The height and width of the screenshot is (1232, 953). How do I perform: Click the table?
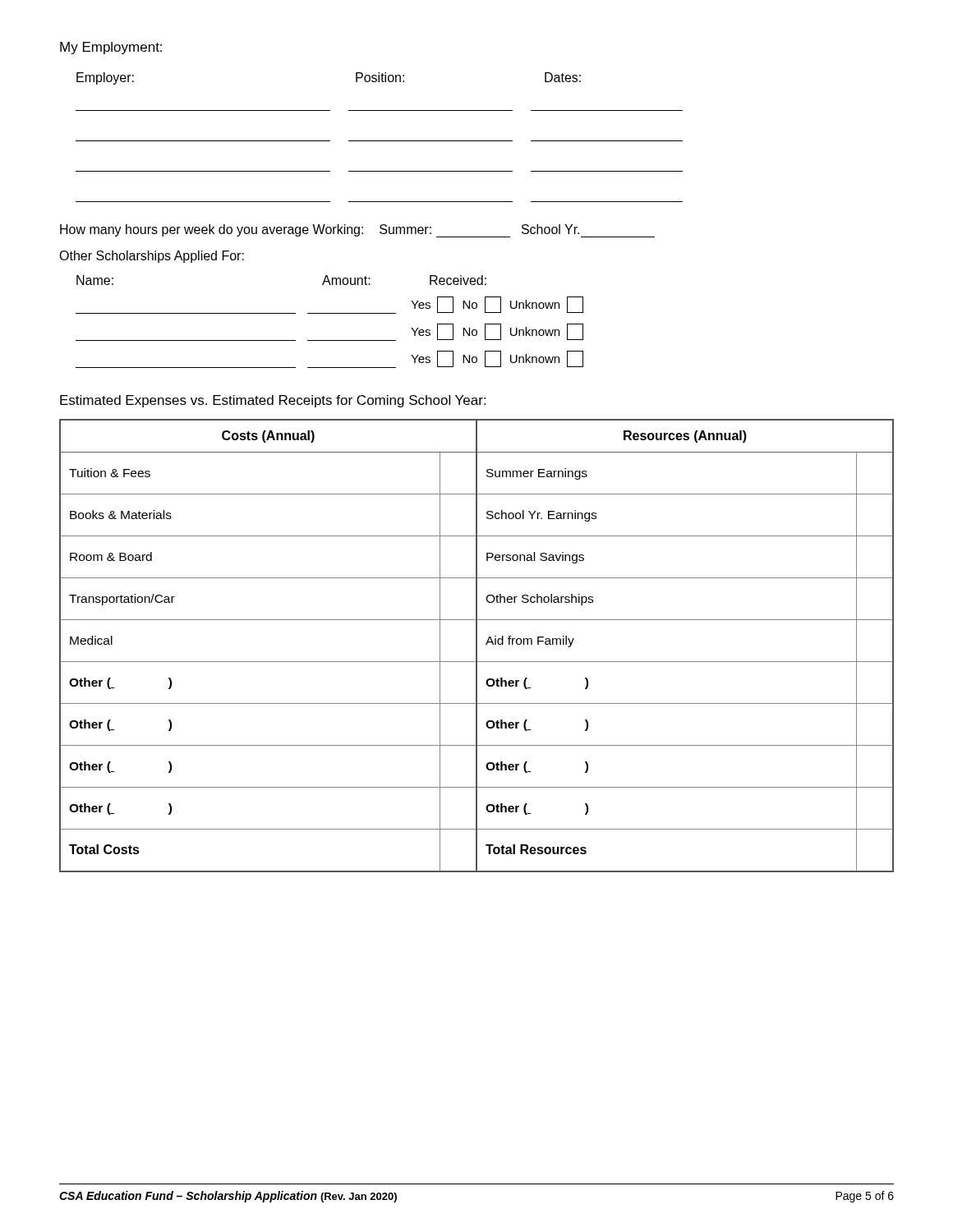476,646
